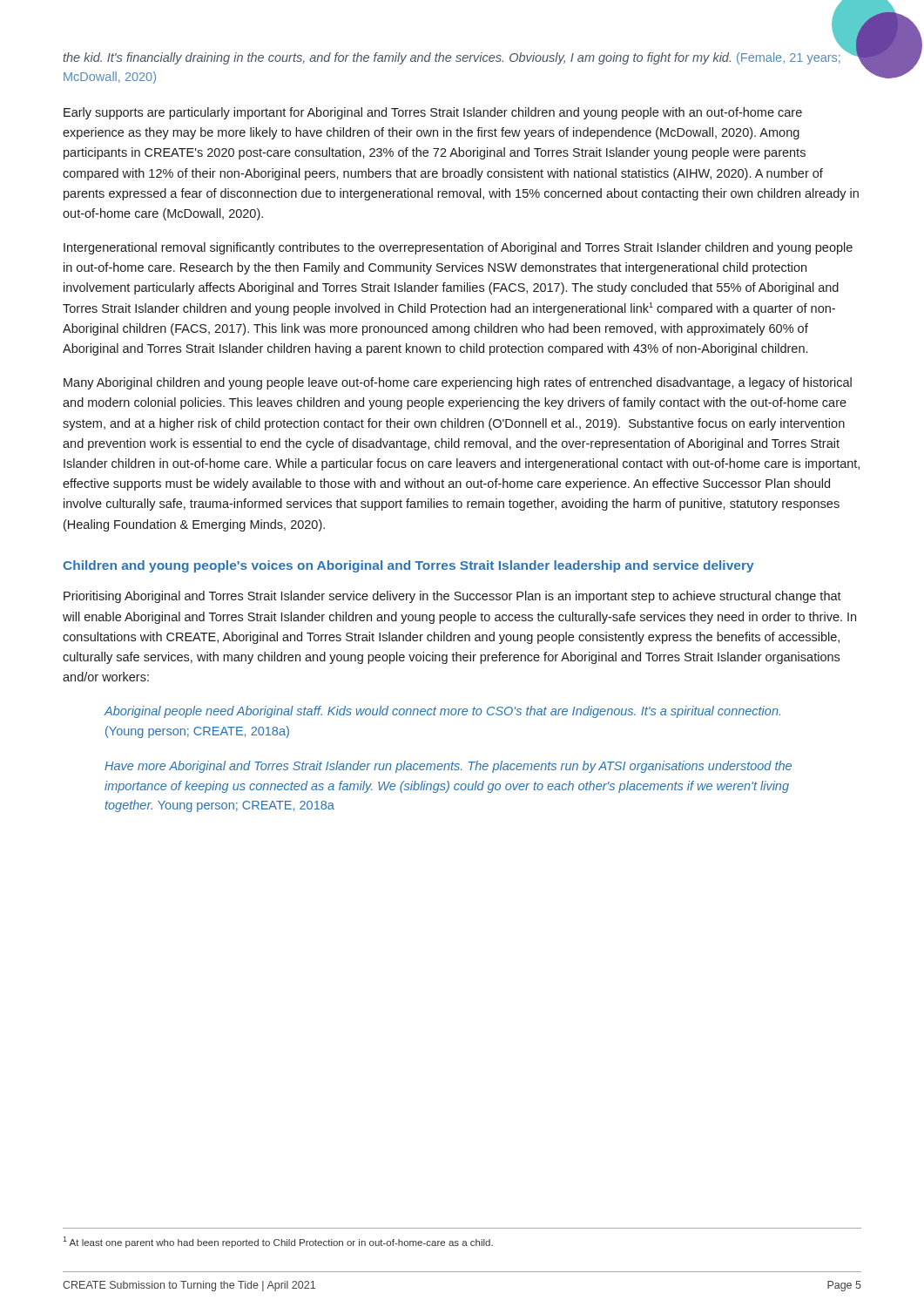Click on the passage starting "Aboriginal people need Aboriginal staff. Kids would connect"
This screenshot has width=924, height=1307.
[x=443, y=721]
